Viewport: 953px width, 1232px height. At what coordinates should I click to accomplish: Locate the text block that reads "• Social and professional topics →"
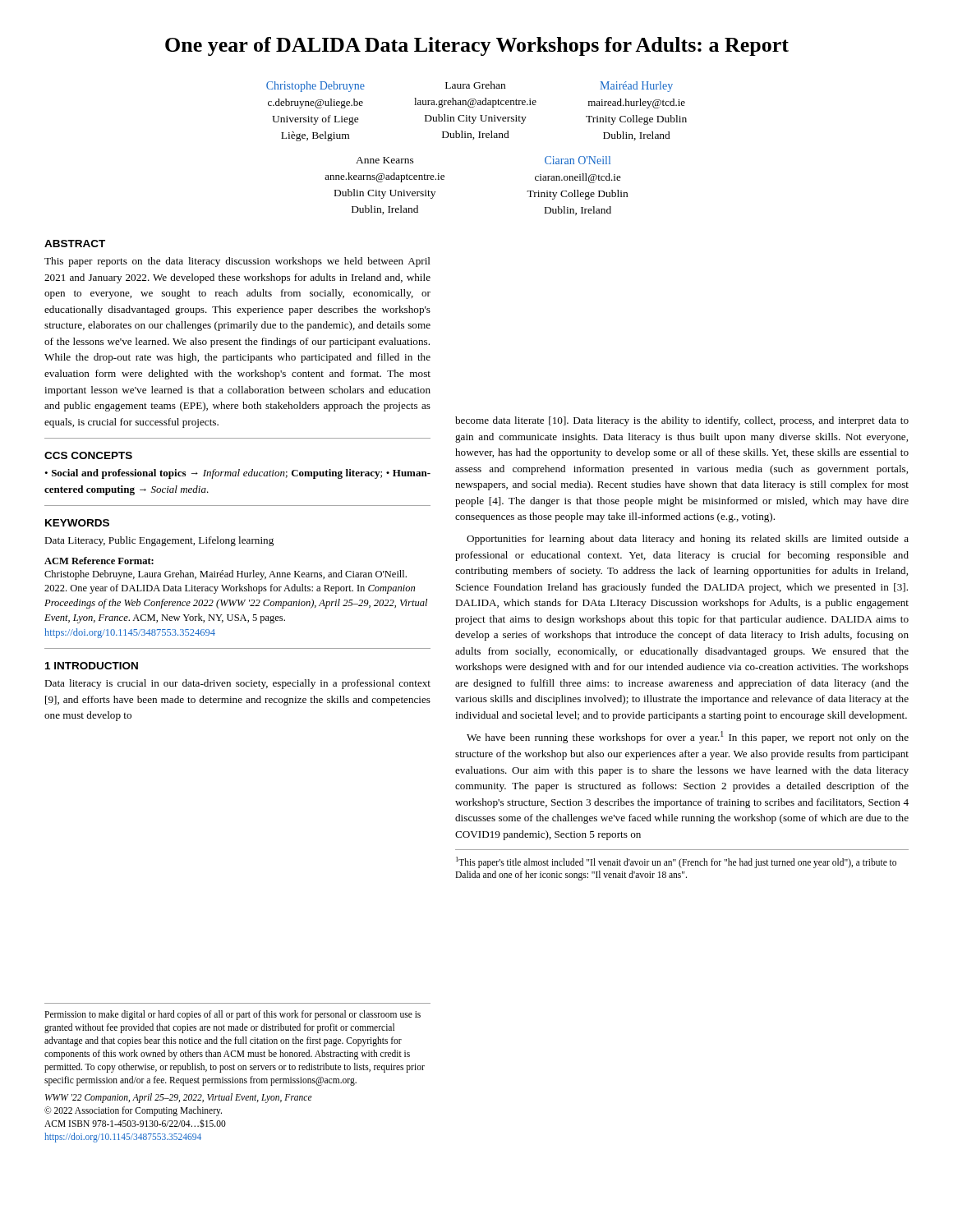[x=237, y=481]
